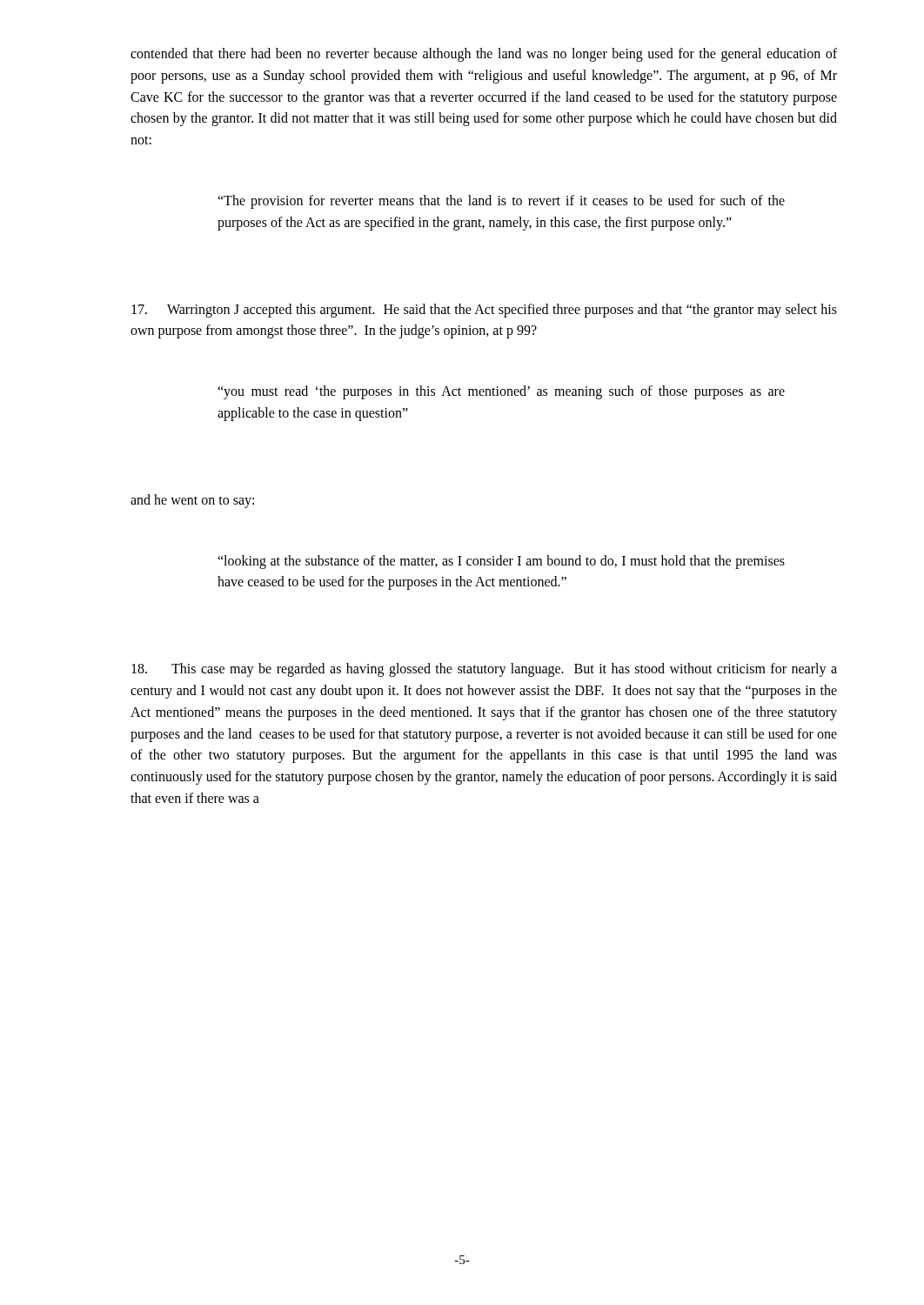
Task: Find the text block with the text "“looking at the substance of the"
Action: click(501, 571)
